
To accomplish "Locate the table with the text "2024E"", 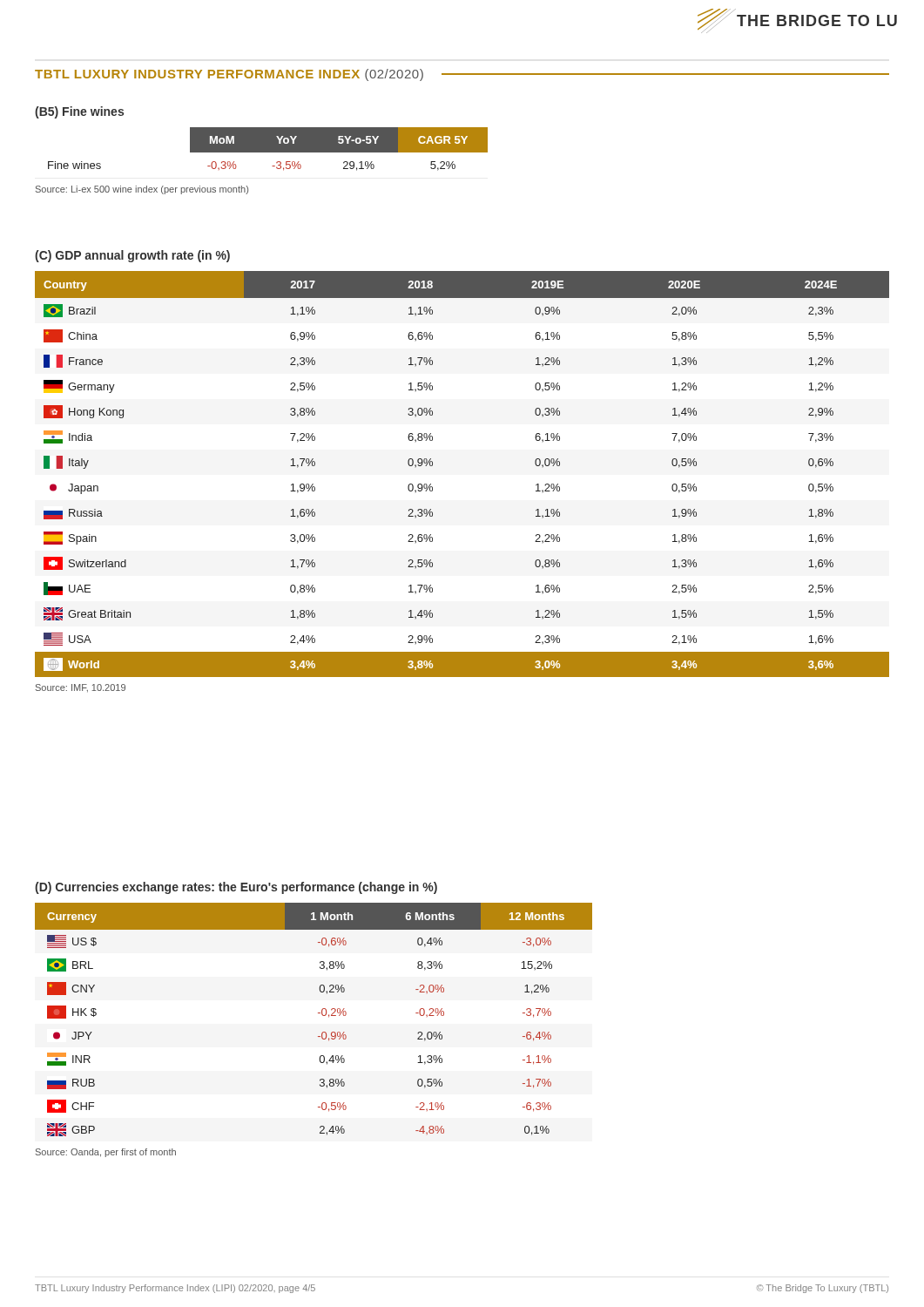I will tap(462, 474).
